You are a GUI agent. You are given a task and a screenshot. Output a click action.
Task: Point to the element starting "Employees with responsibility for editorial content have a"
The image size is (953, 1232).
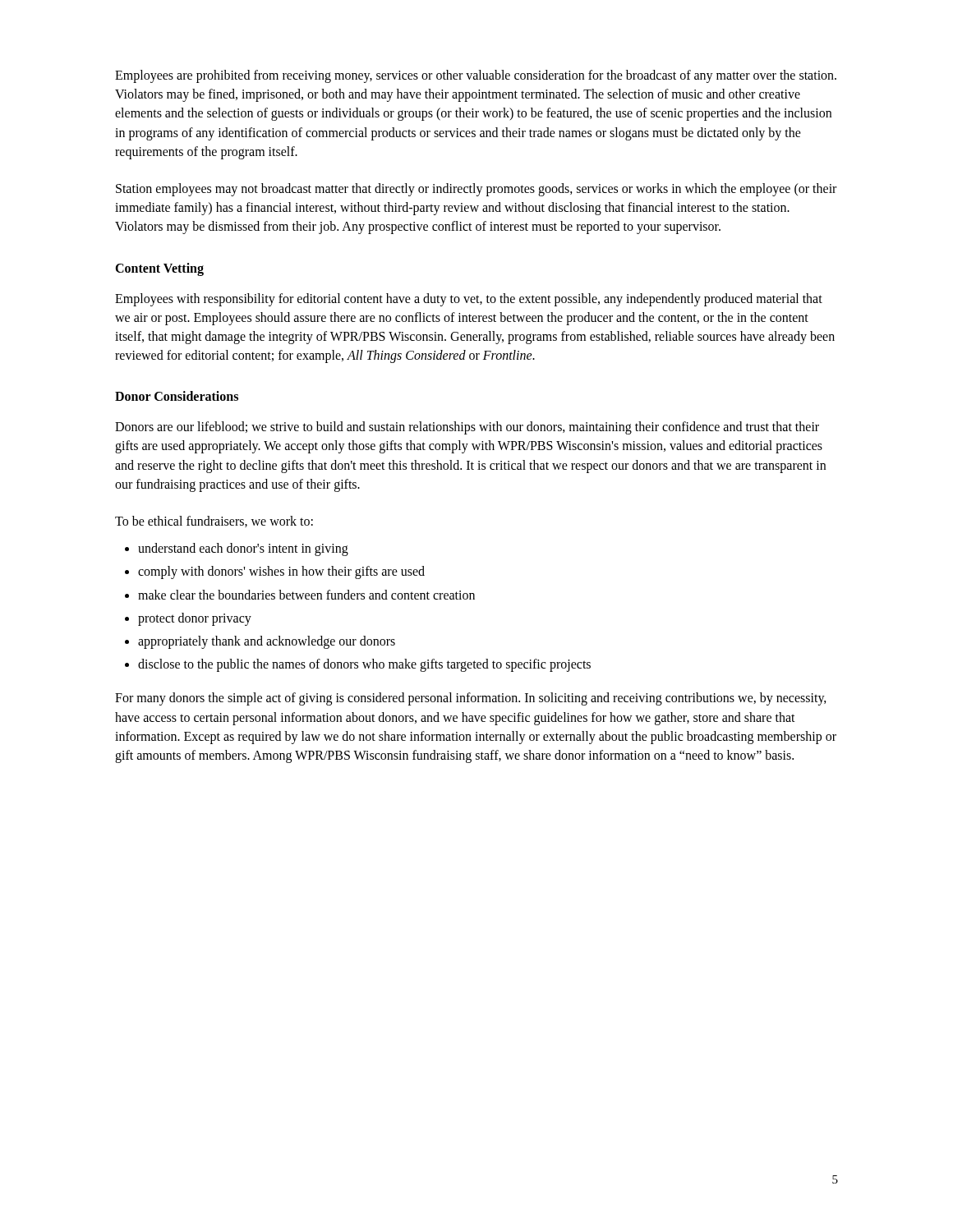click(475, 327)
